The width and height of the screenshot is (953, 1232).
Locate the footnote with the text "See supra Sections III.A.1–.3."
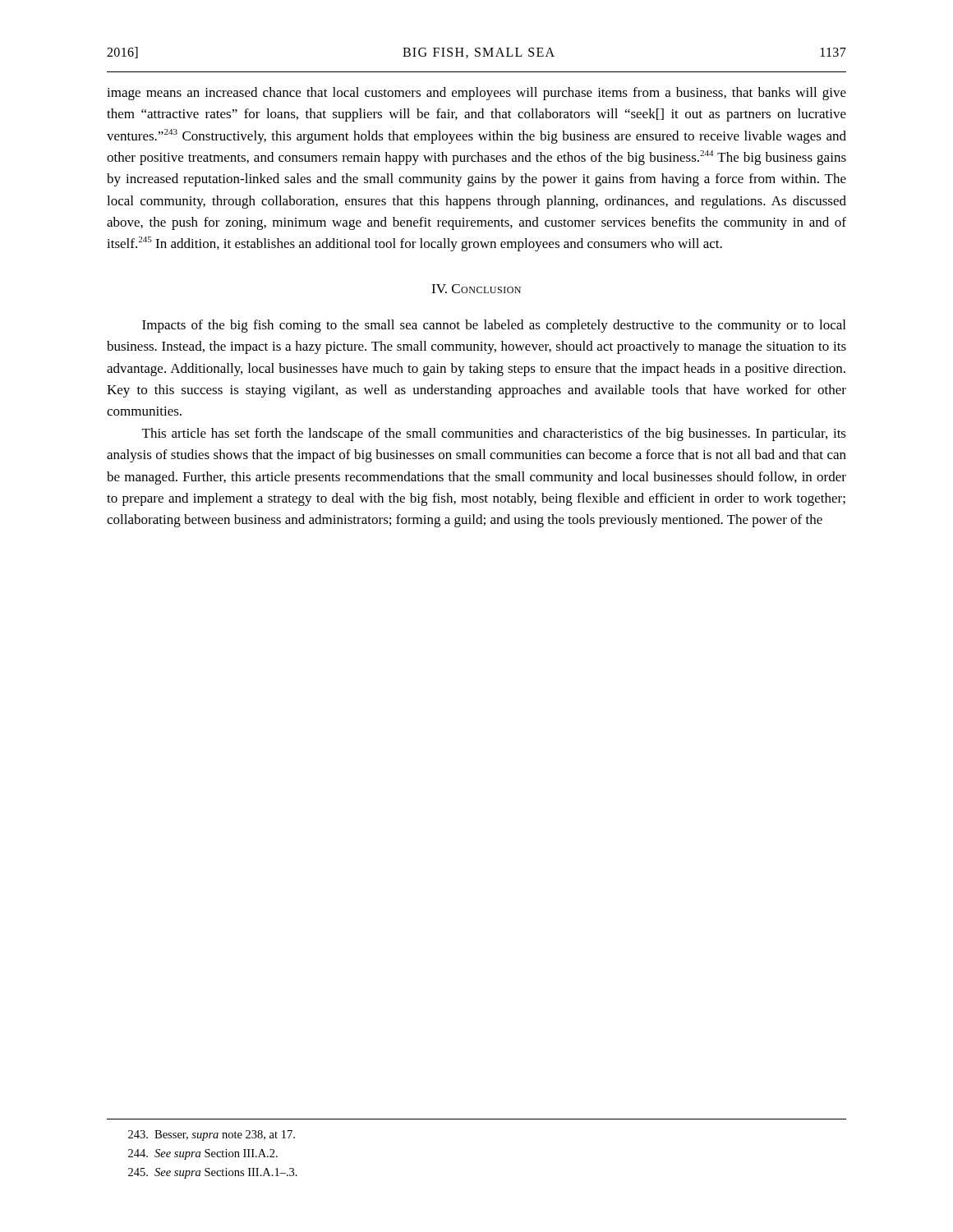tap(213, 1173)
